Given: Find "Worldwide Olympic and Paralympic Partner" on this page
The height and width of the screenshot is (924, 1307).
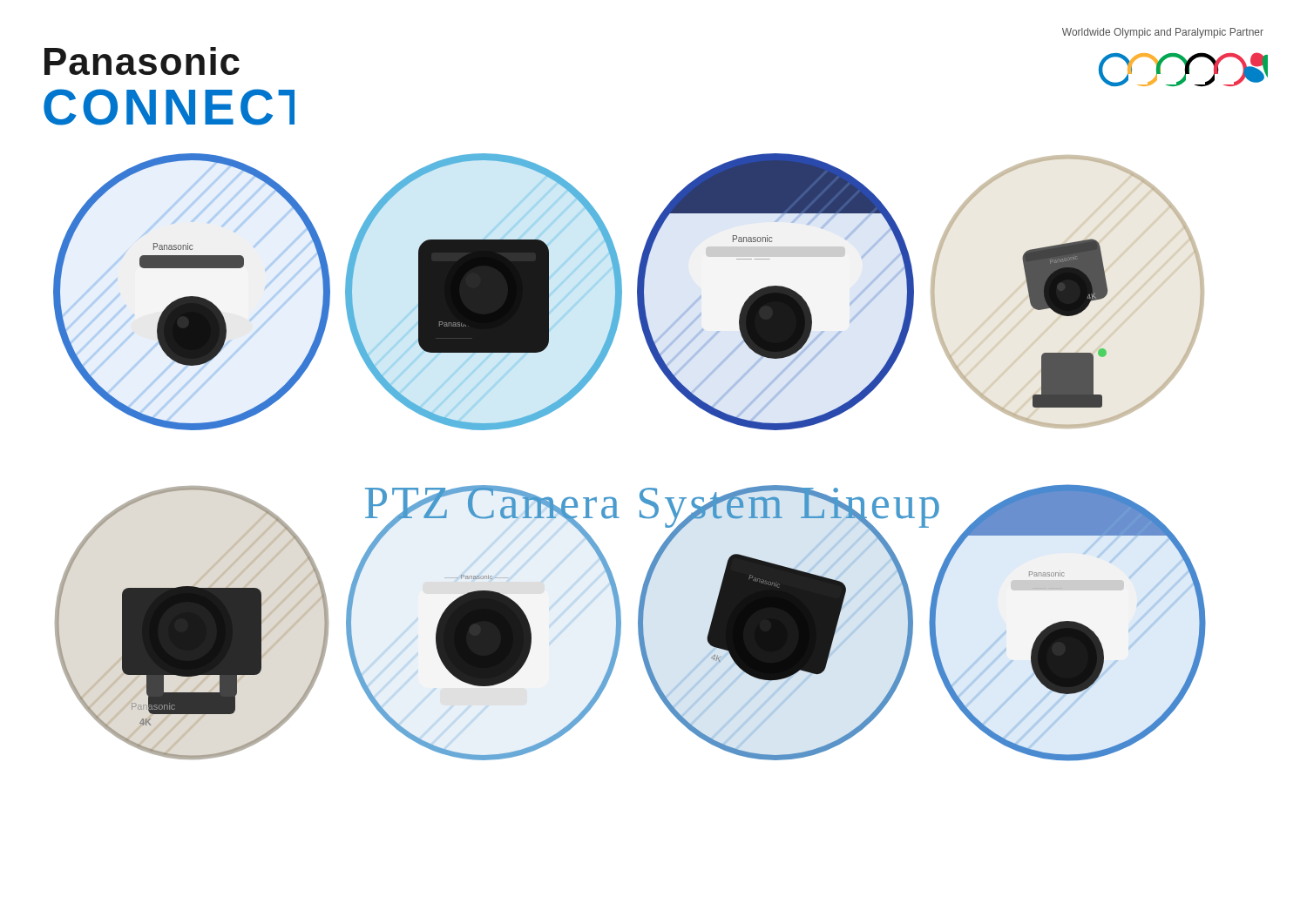Looking at the screenshot, I should coord(1163,32).
